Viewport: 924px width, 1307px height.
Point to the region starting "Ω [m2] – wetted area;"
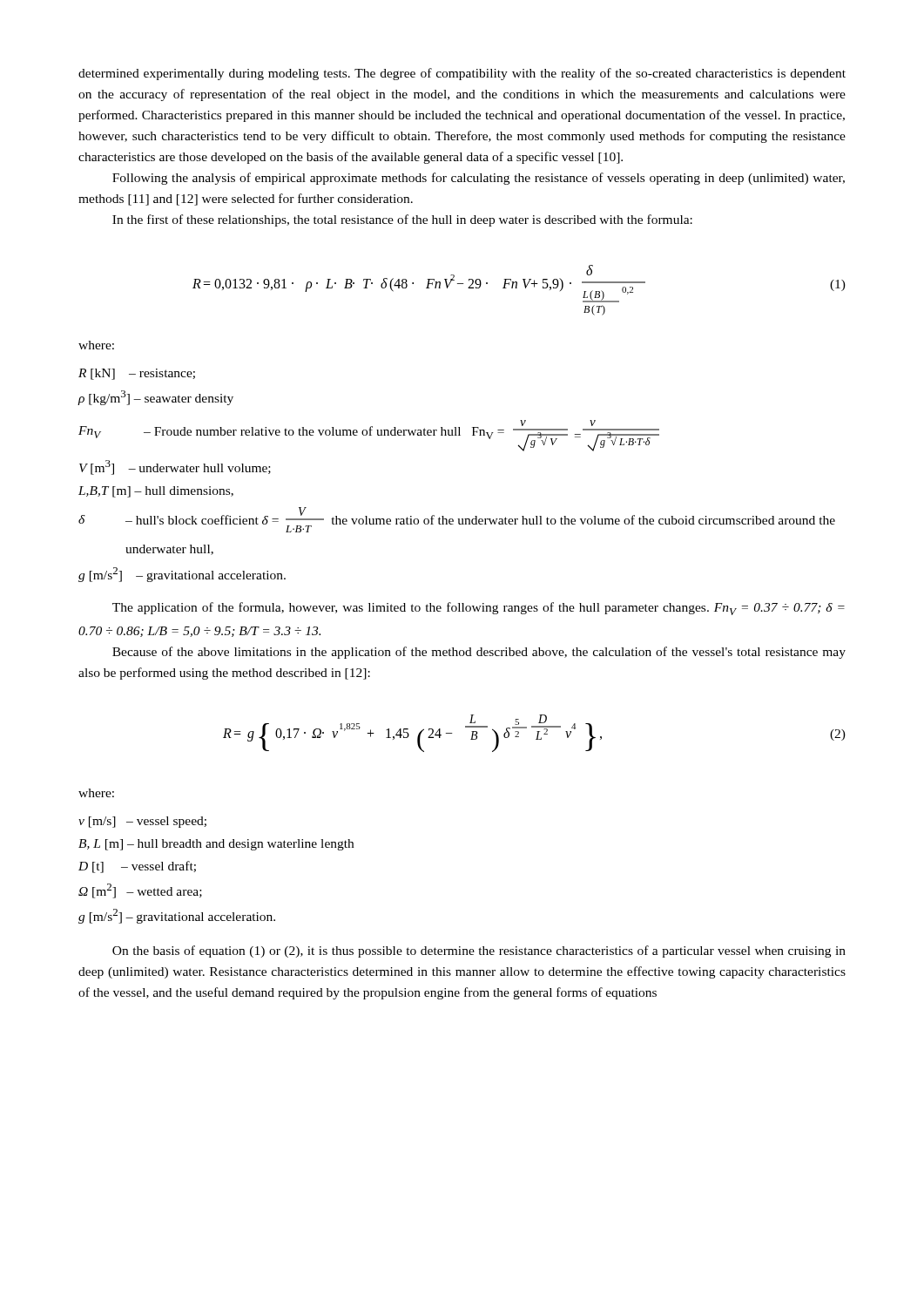(x=140, y=889)
